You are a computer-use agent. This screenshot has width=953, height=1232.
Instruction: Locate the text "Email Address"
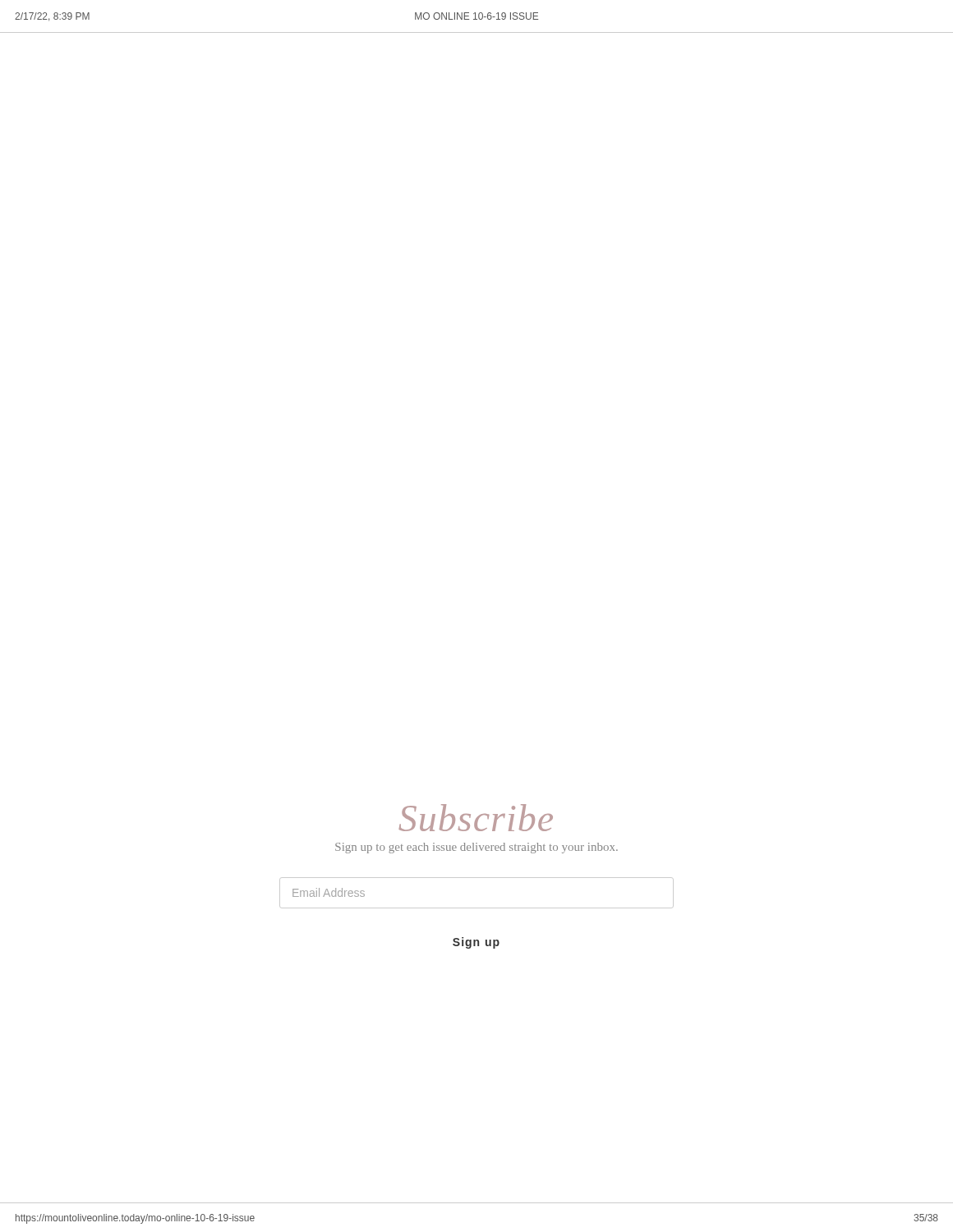point(476,893)
